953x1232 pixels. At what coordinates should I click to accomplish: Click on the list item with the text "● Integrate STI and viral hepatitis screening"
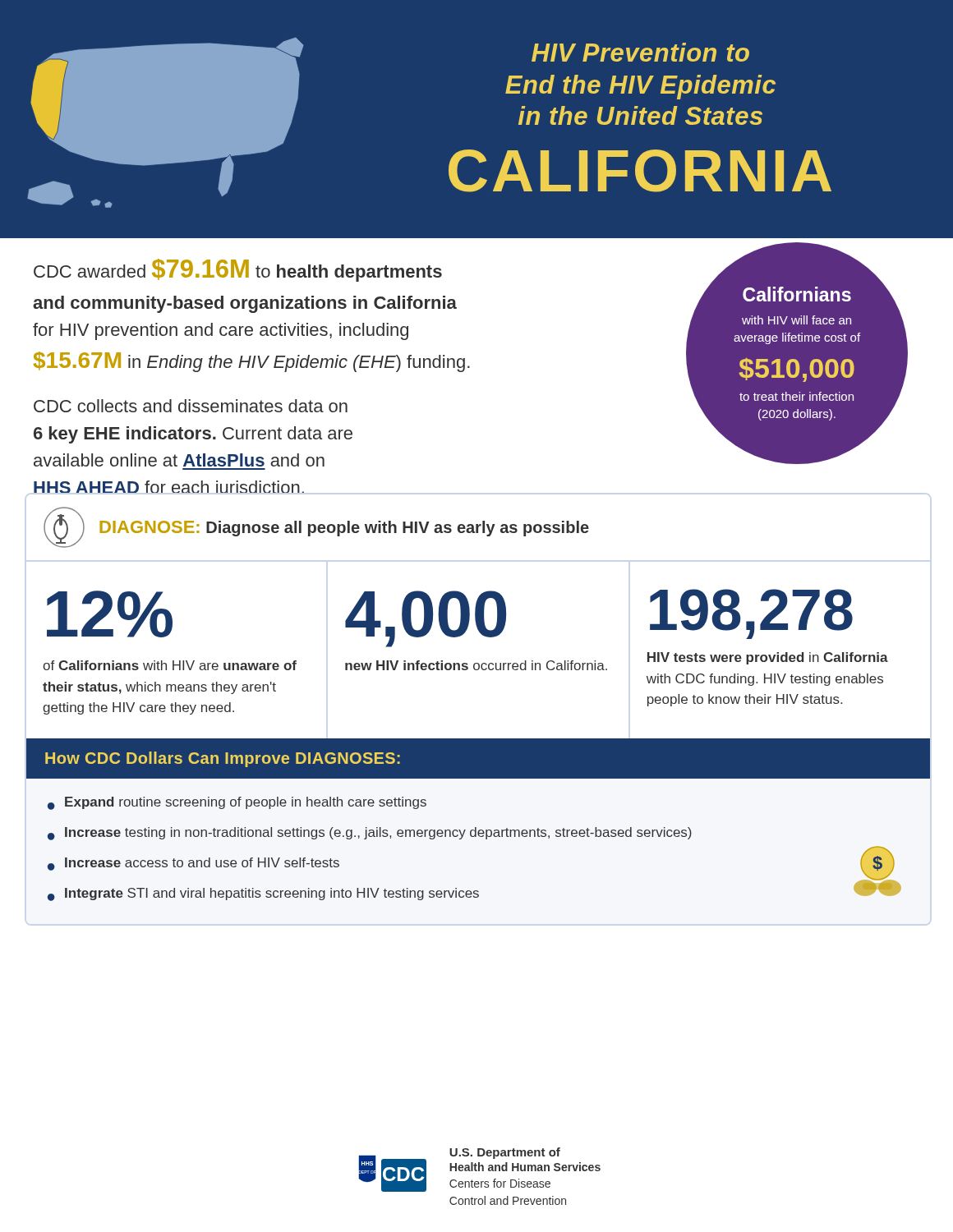point(263,896)
